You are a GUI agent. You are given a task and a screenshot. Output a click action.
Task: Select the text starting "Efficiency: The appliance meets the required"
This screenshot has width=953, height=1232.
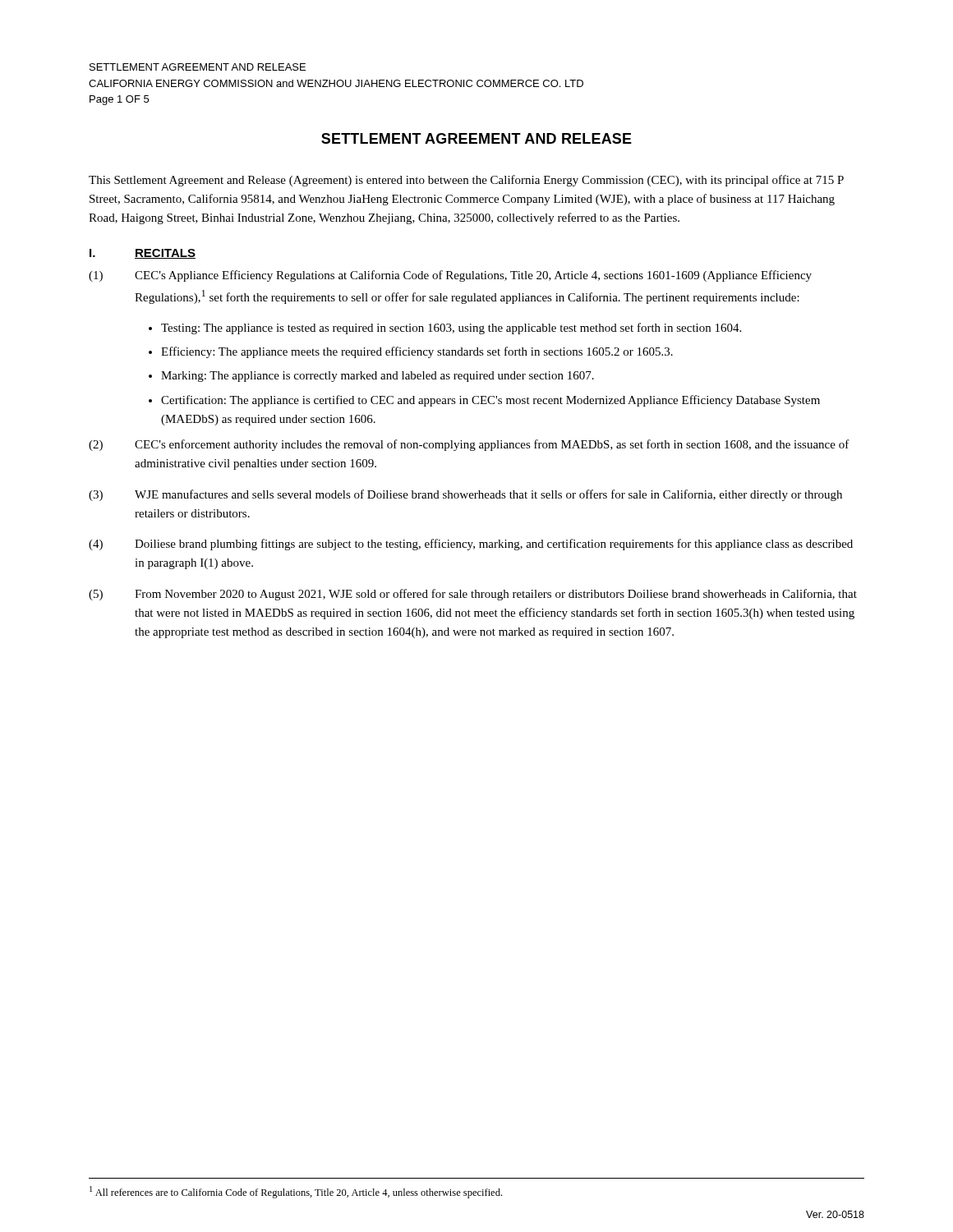(417, 352)
